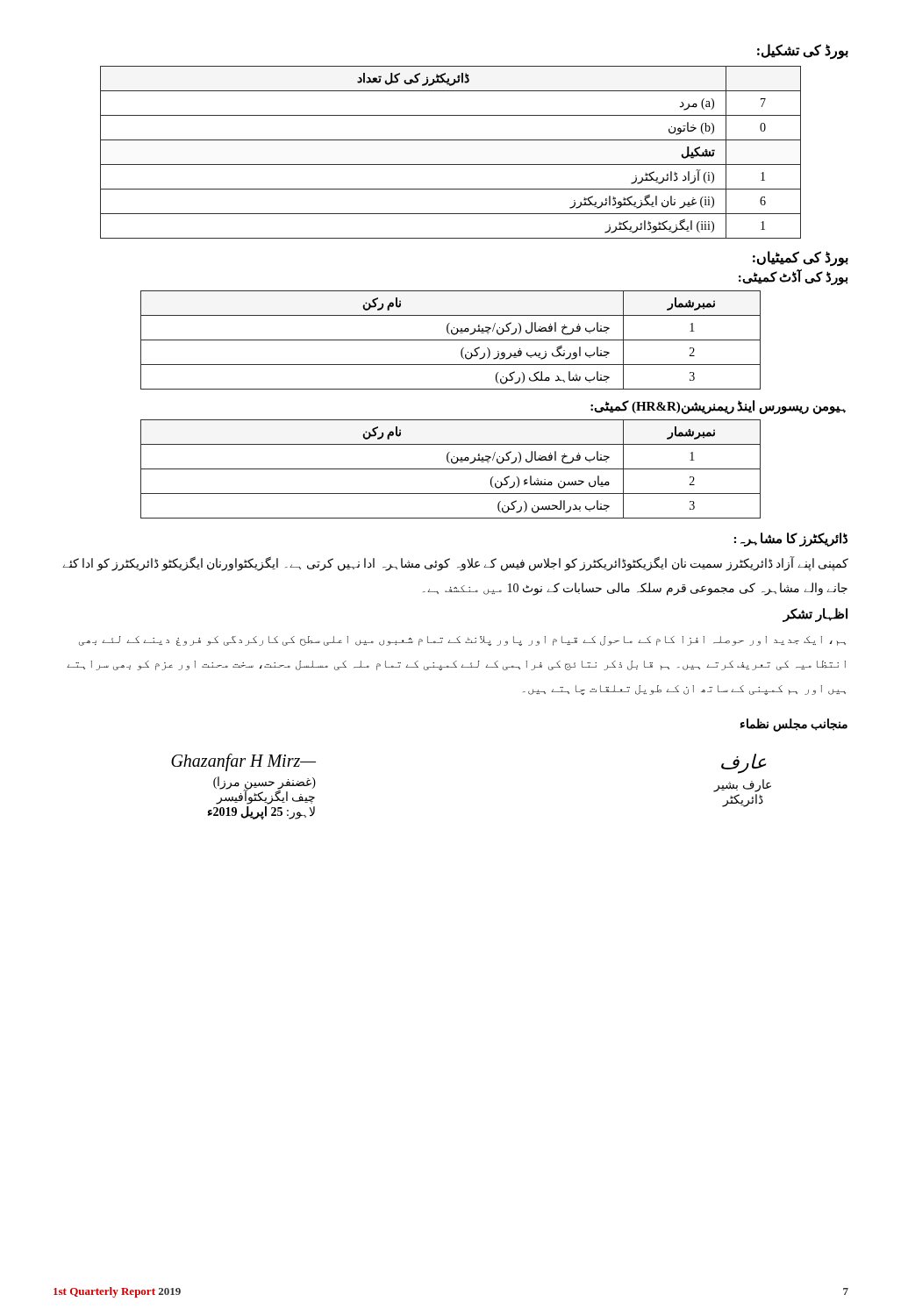This screenshot has height=1316, width=901.
Task: Find "بورڈ کی آڈٹ کمیٹی:" on this page
Action: tap(793, 277)
